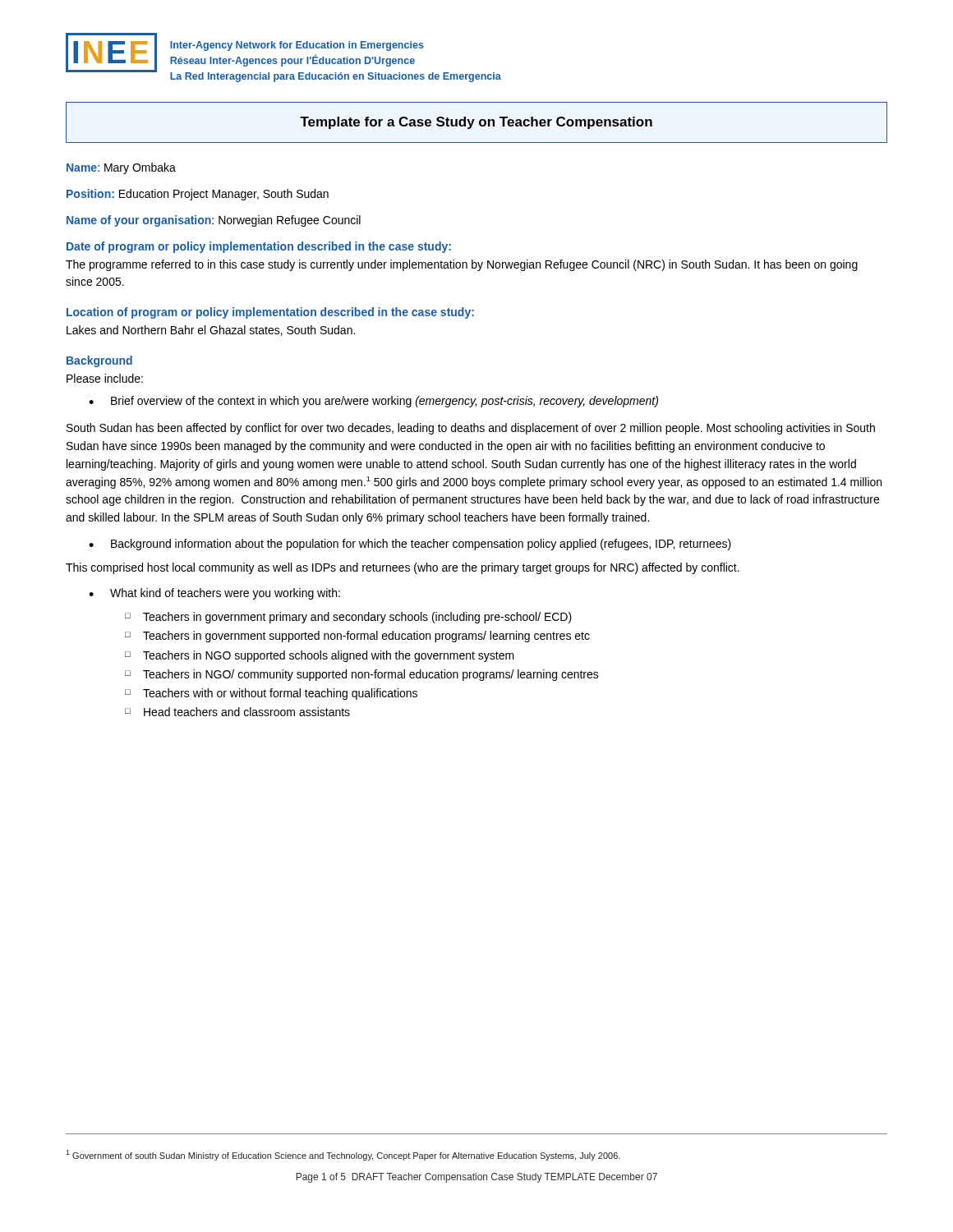This screenshot has height=1232, width=953.
Task: Click on the text starting "Please include:"
Action: 105,379
